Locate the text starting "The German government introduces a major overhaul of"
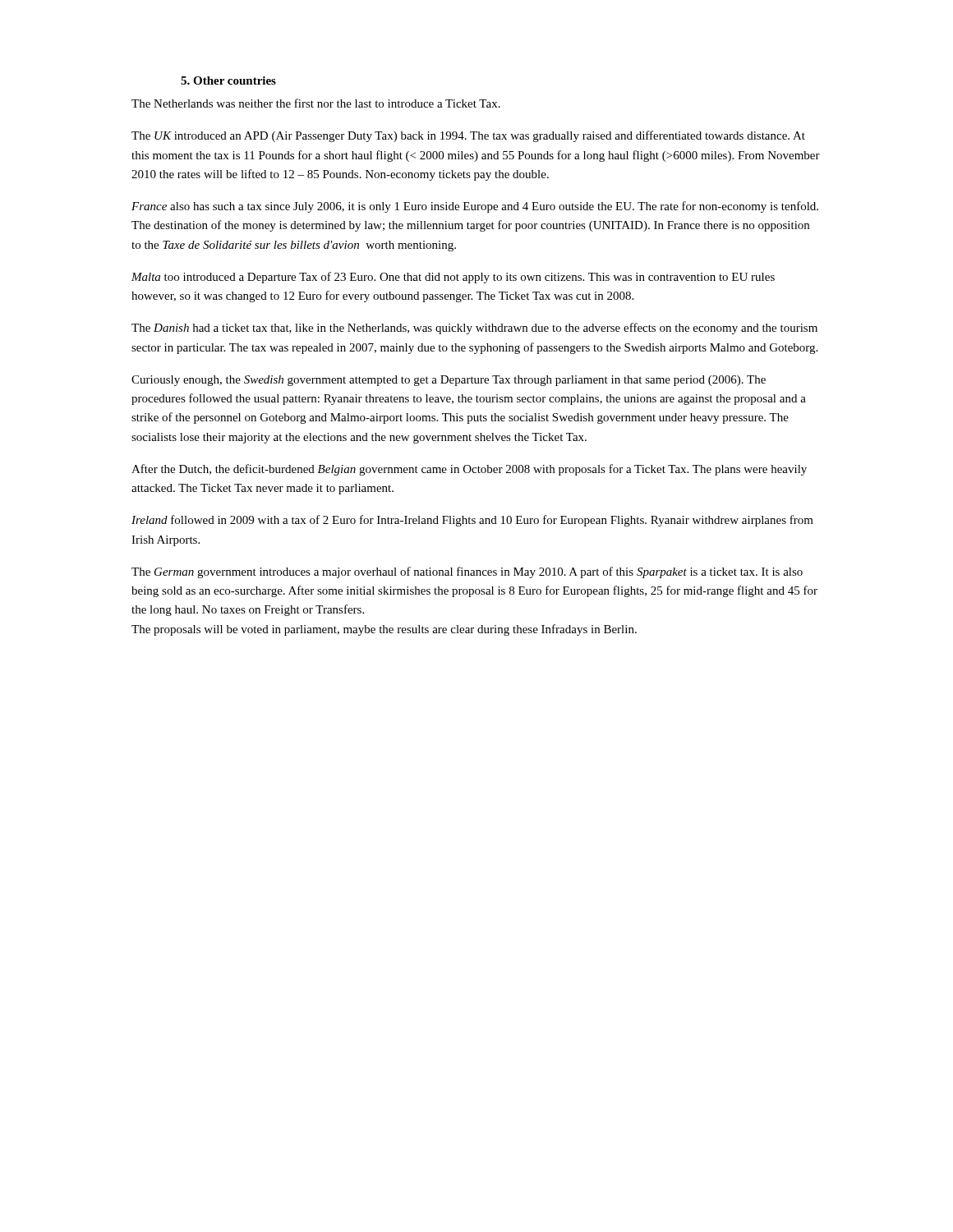Viewport: 953px width, 1232px height. coord(474,600)
